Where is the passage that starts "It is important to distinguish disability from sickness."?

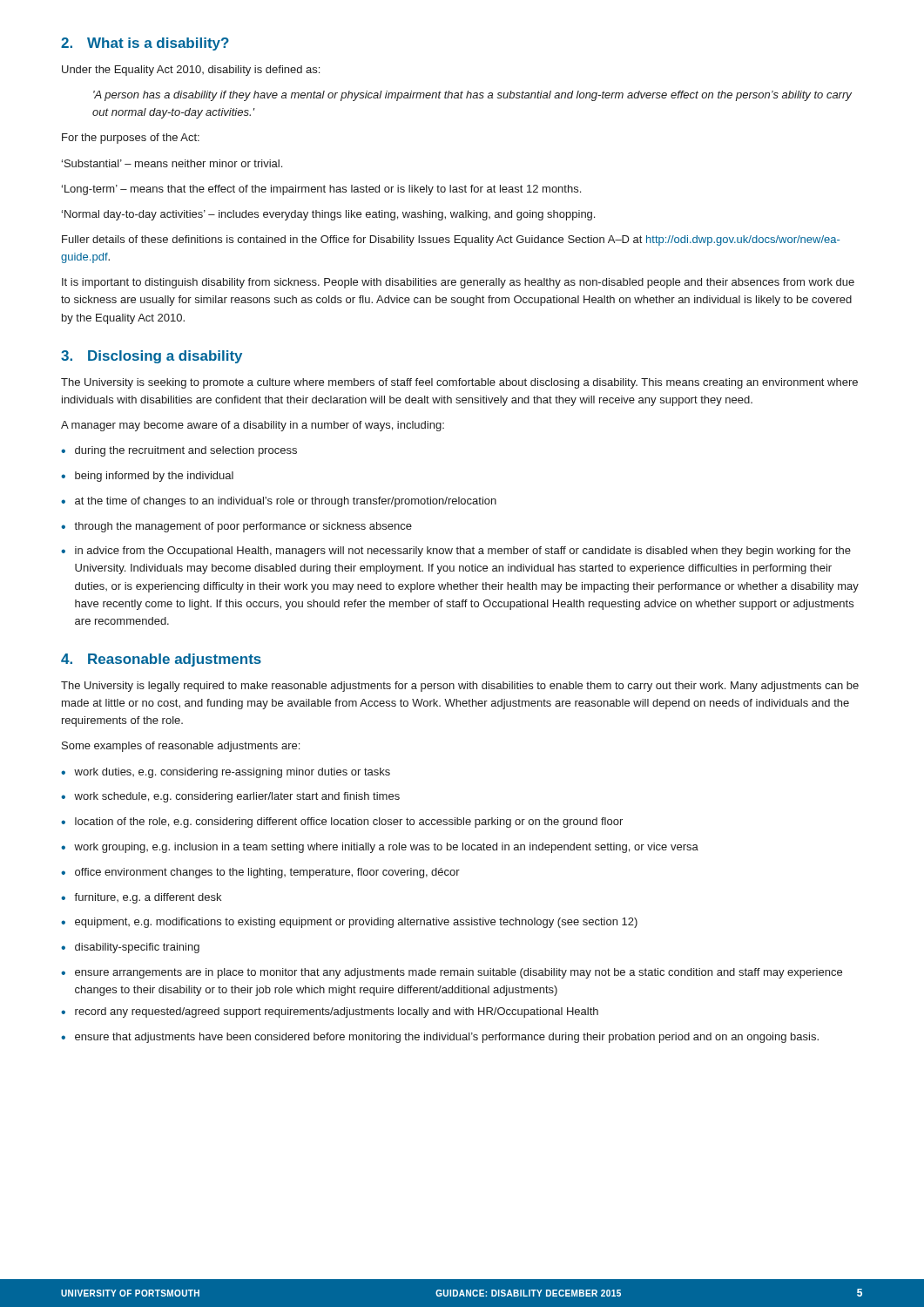point(458,300)
